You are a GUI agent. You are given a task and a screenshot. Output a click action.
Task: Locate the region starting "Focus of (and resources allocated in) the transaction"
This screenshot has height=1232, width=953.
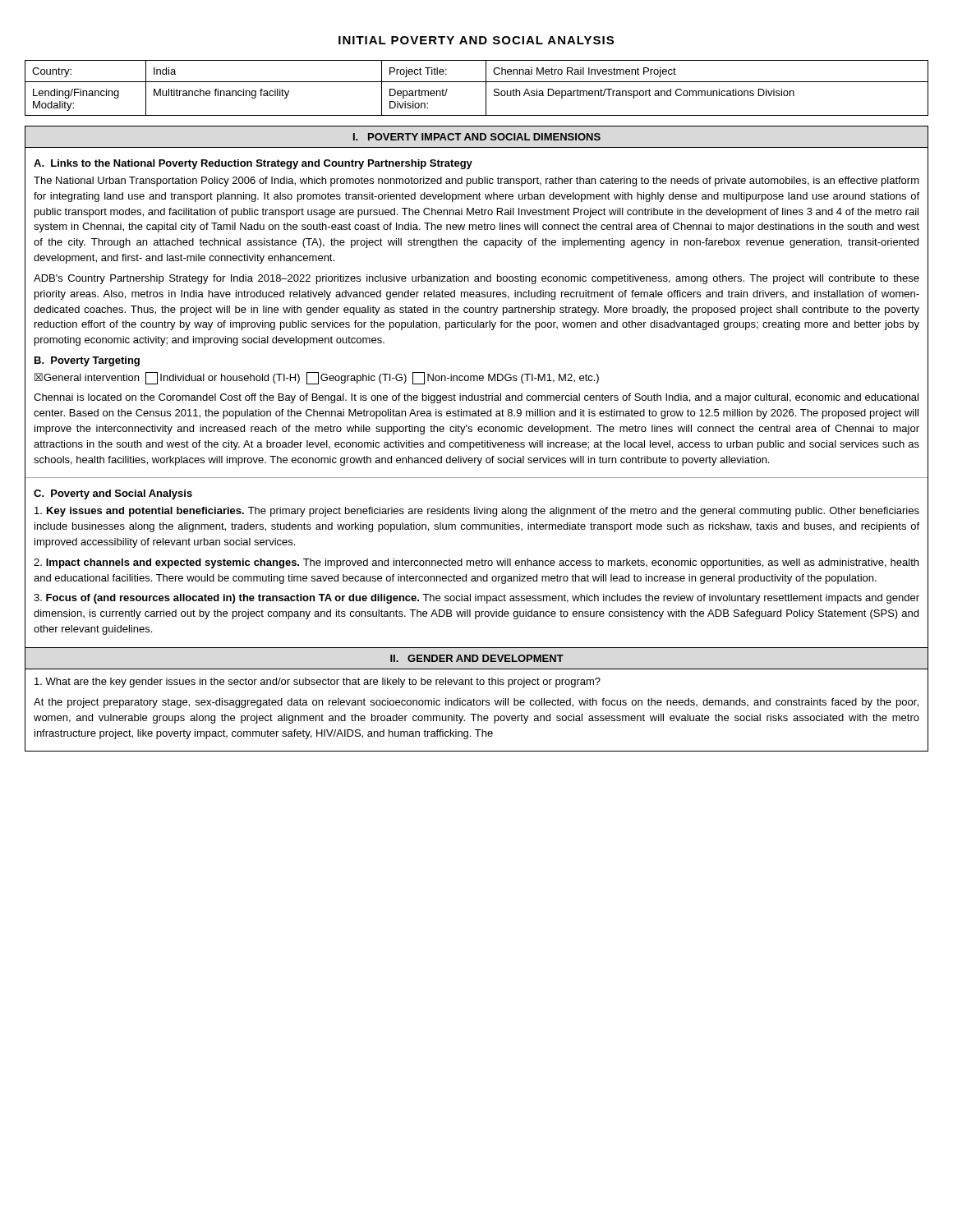[x=476, y=613]
